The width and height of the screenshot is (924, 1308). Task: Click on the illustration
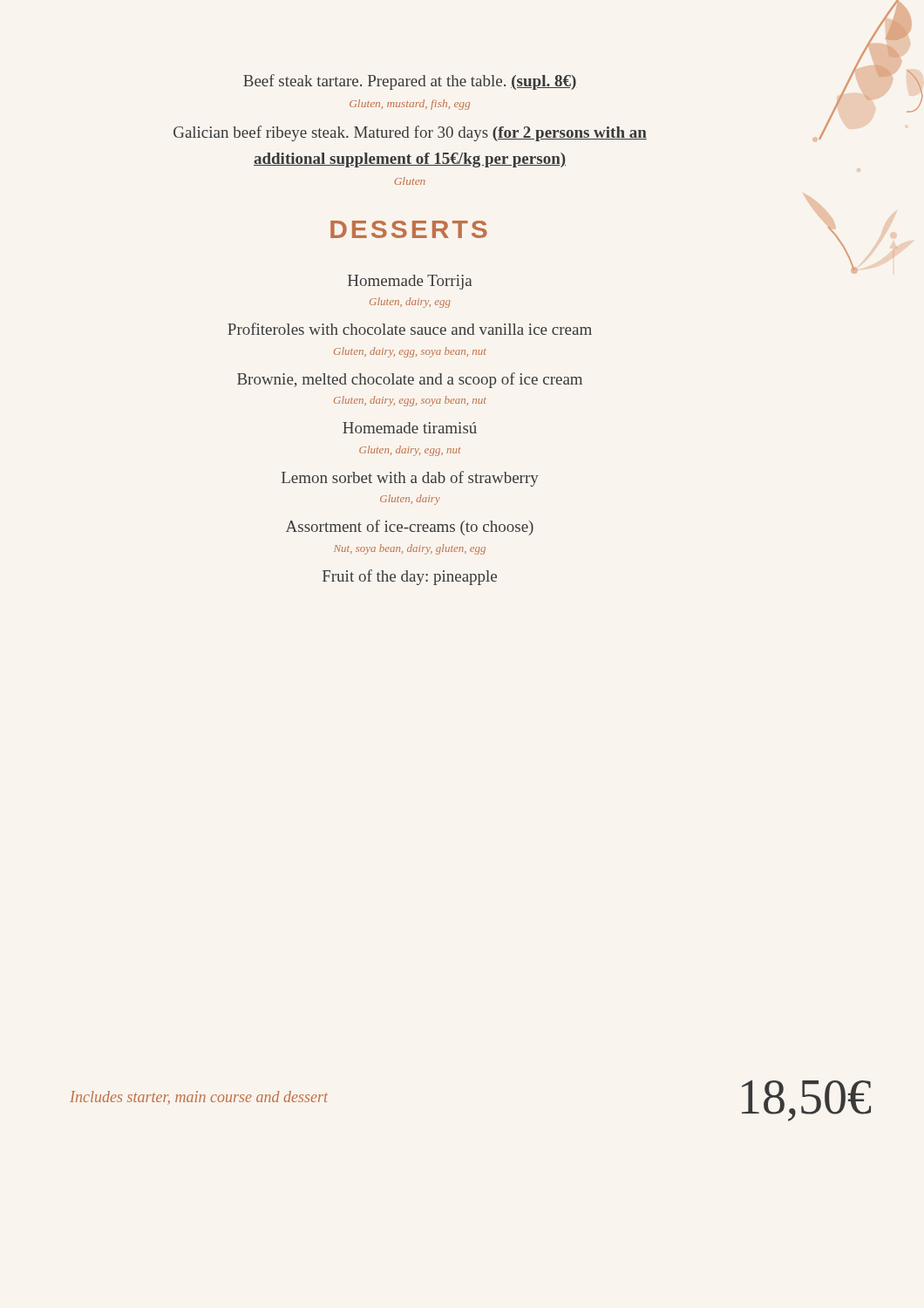point(828,139)
